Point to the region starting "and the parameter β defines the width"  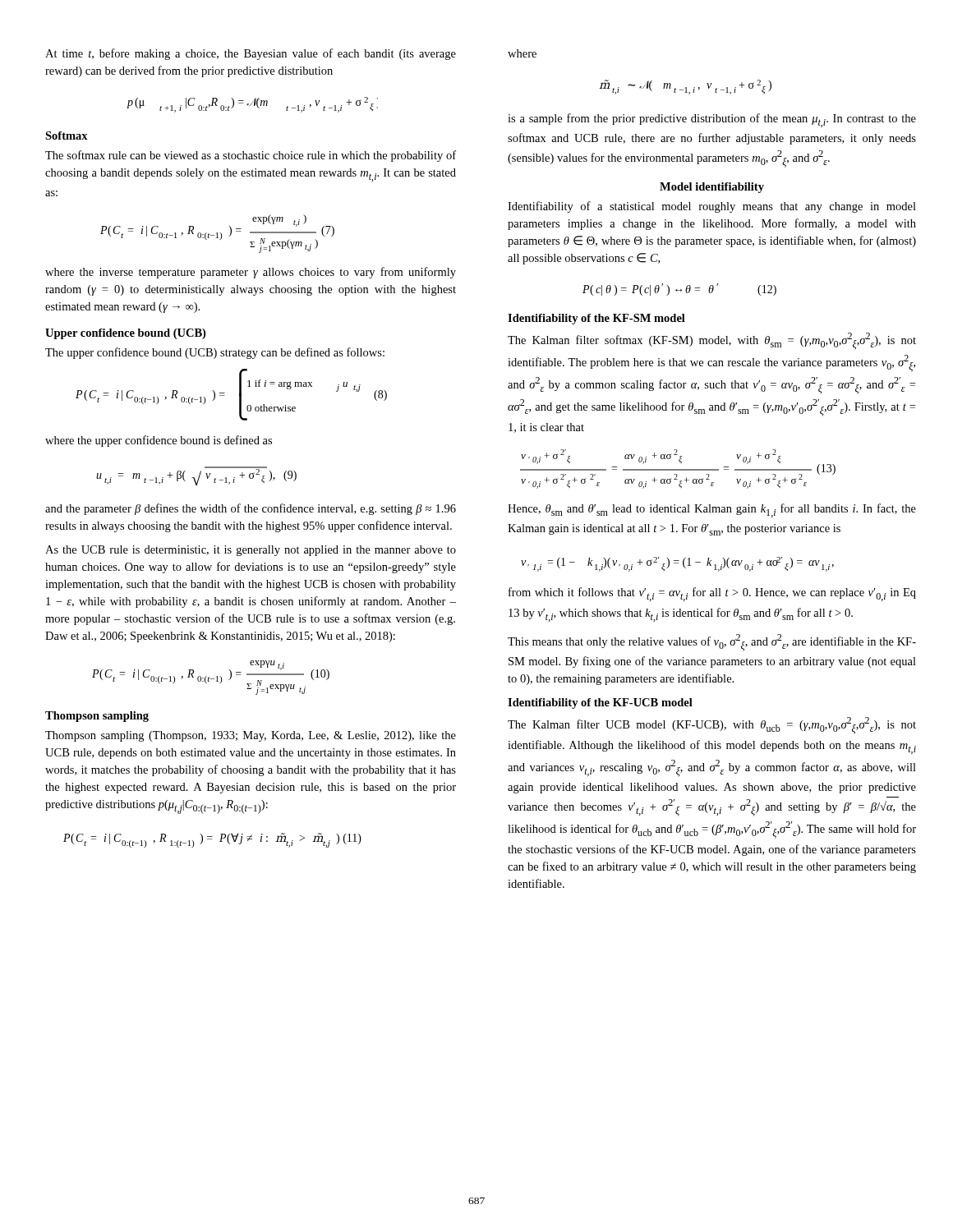coord(251,517)
